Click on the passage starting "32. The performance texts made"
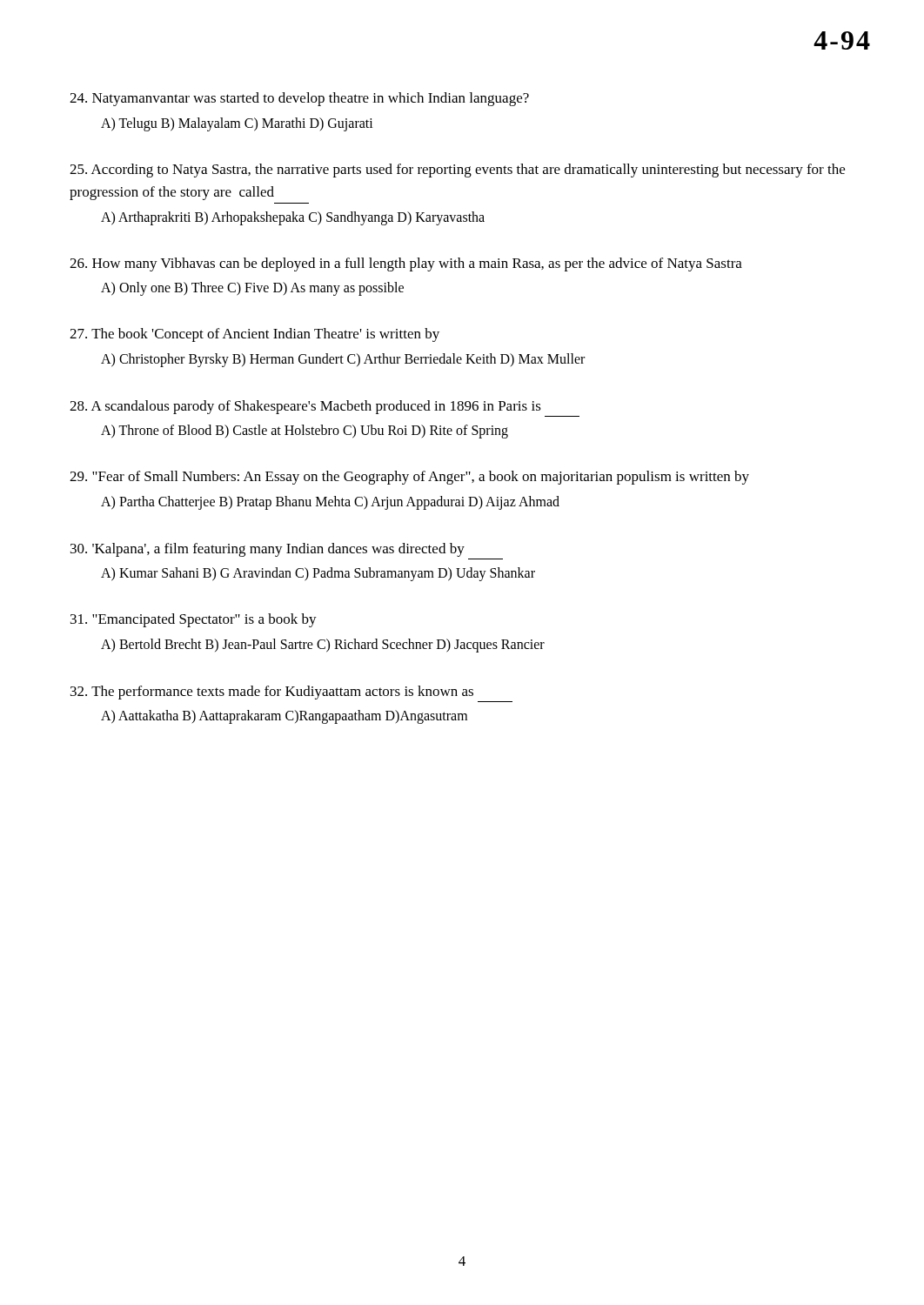924x1305 pixels. [471, 703]
